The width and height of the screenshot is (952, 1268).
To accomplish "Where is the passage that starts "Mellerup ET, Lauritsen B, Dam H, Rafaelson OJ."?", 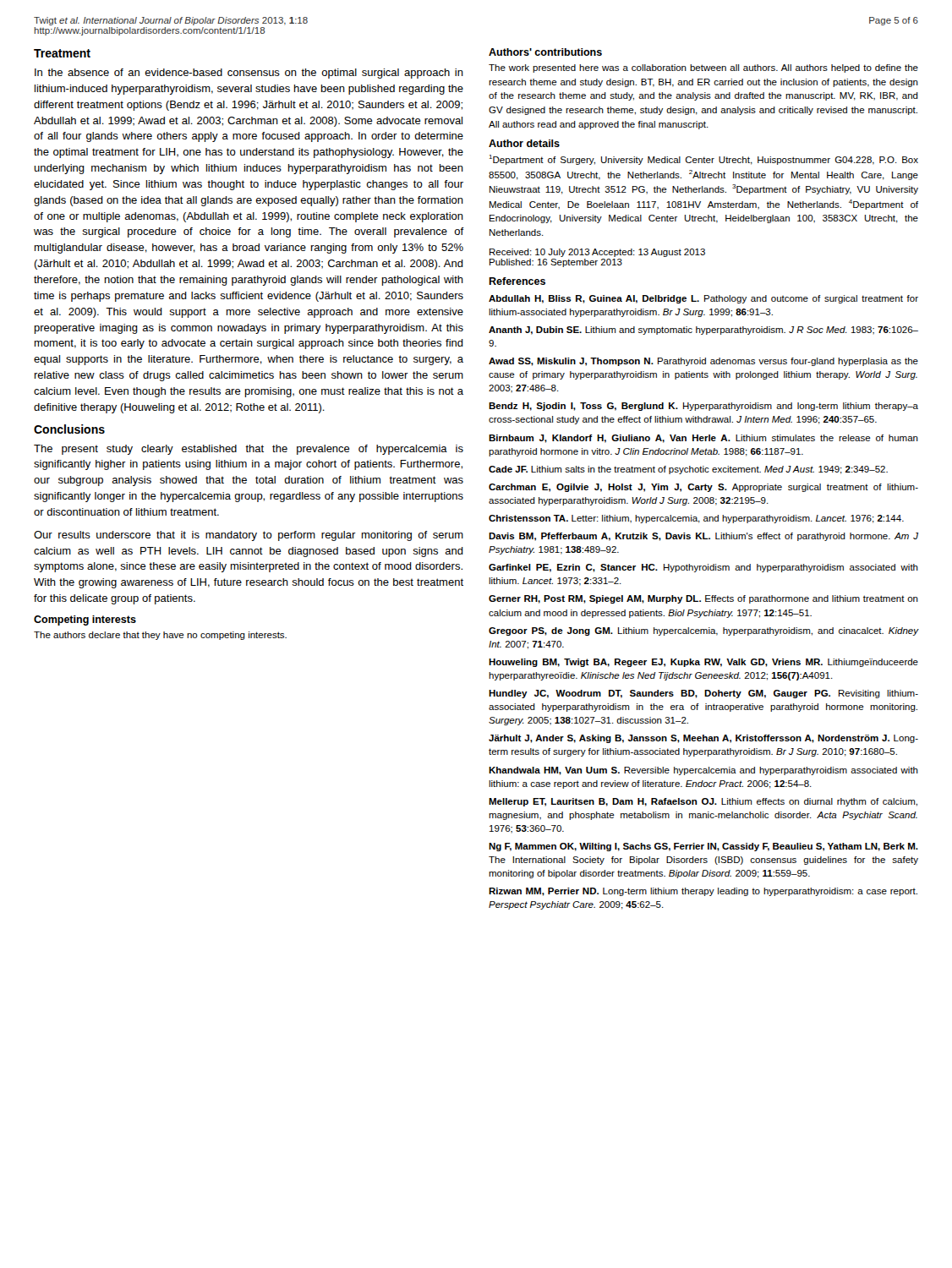I will tap(703, 815).
